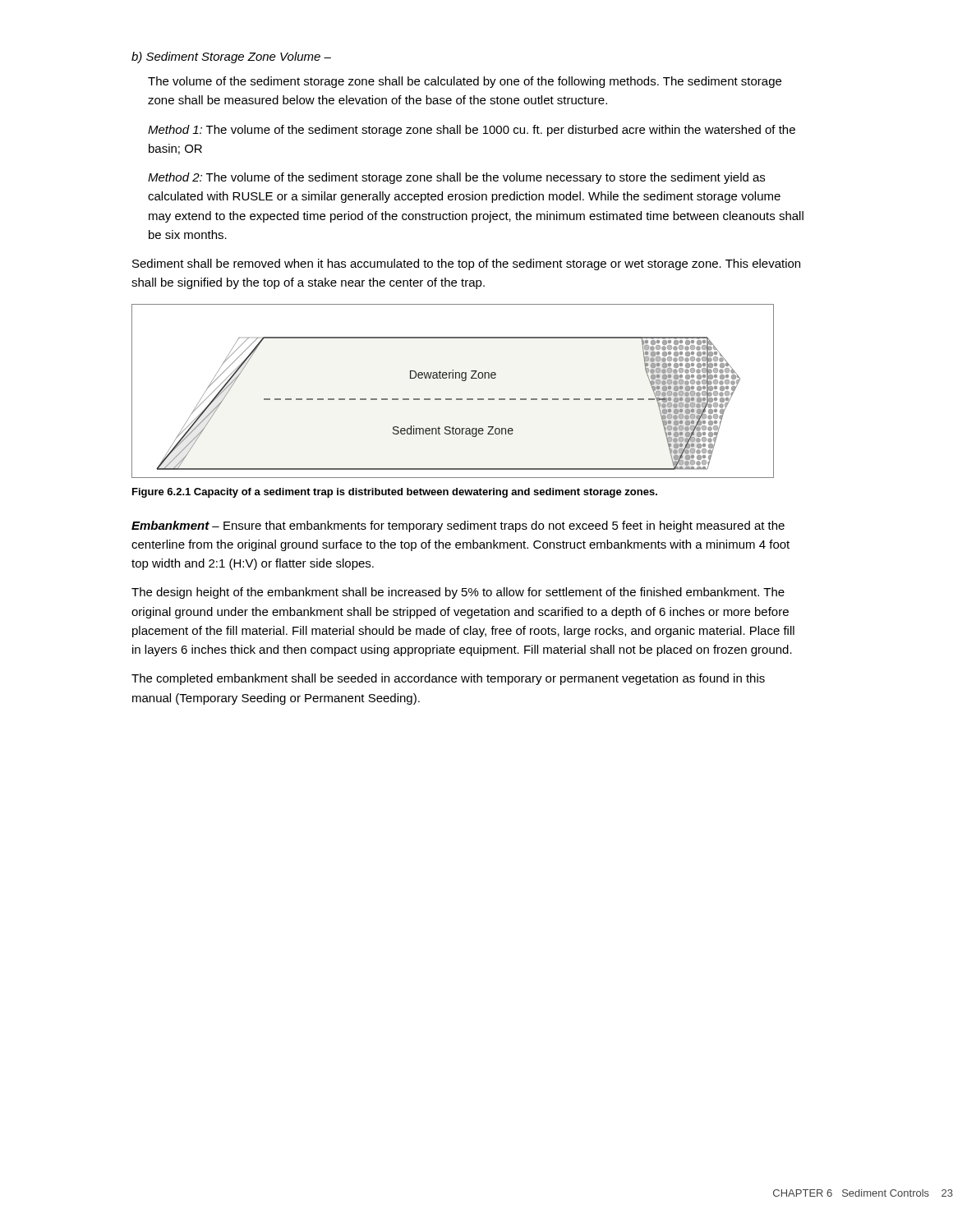The height and width of the screenshot is (1232, 953).
Task: Locate the text starting "Method 2: The volume of the"
Action: [x=476, y=206]
